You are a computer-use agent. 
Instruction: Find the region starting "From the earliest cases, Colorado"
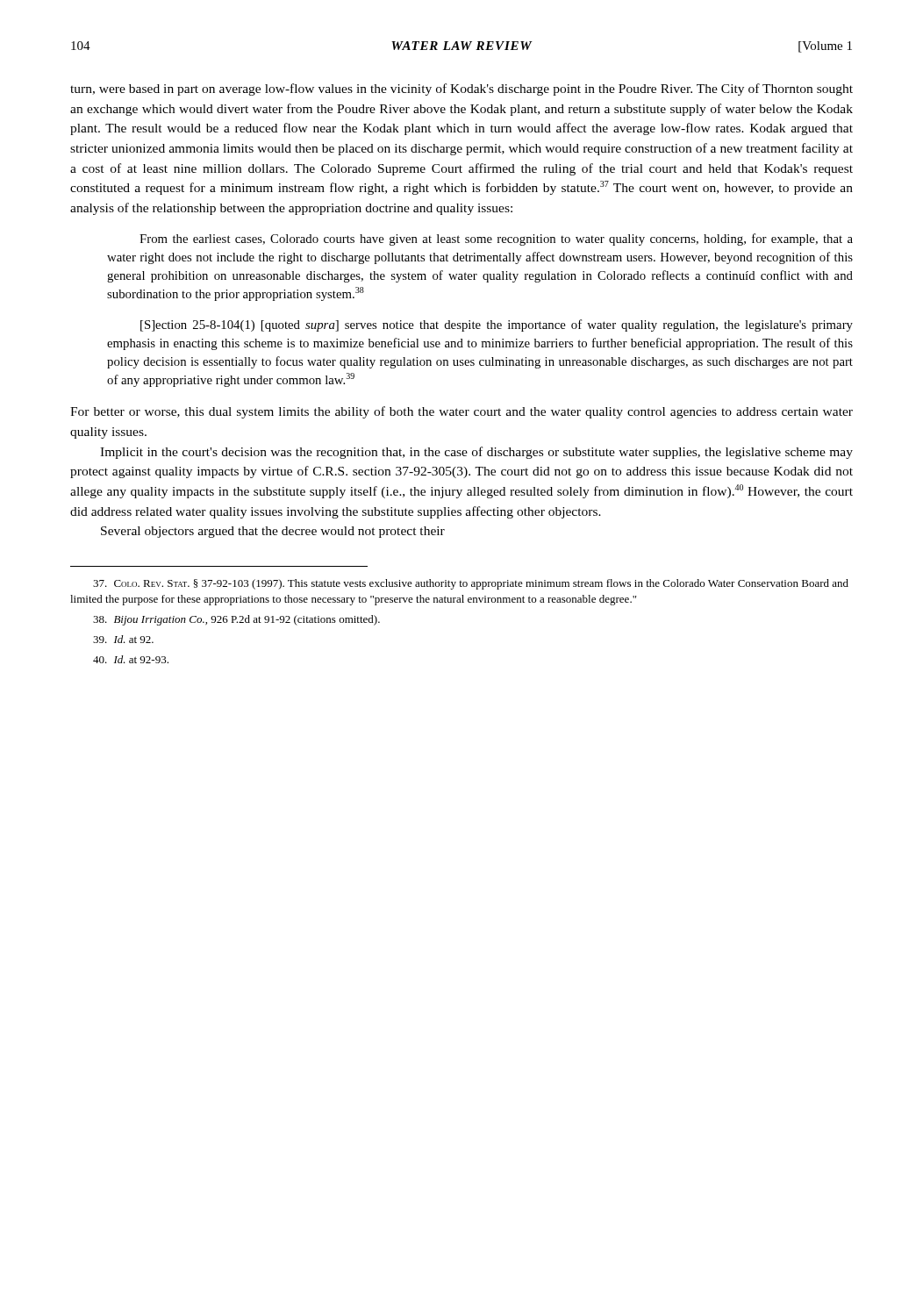480,267
